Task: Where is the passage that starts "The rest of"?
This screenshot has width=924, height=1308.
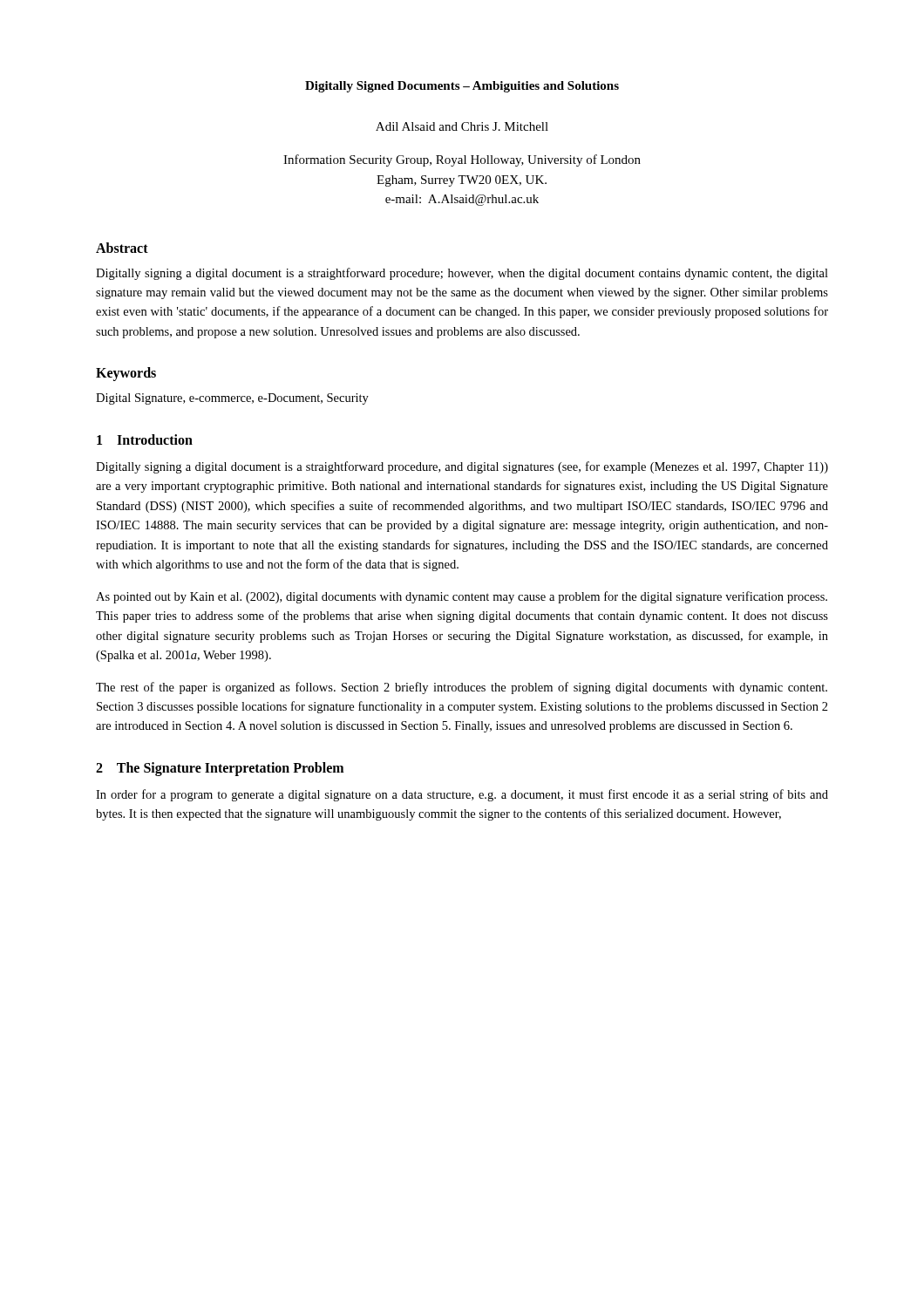Action: coord(462,706)
